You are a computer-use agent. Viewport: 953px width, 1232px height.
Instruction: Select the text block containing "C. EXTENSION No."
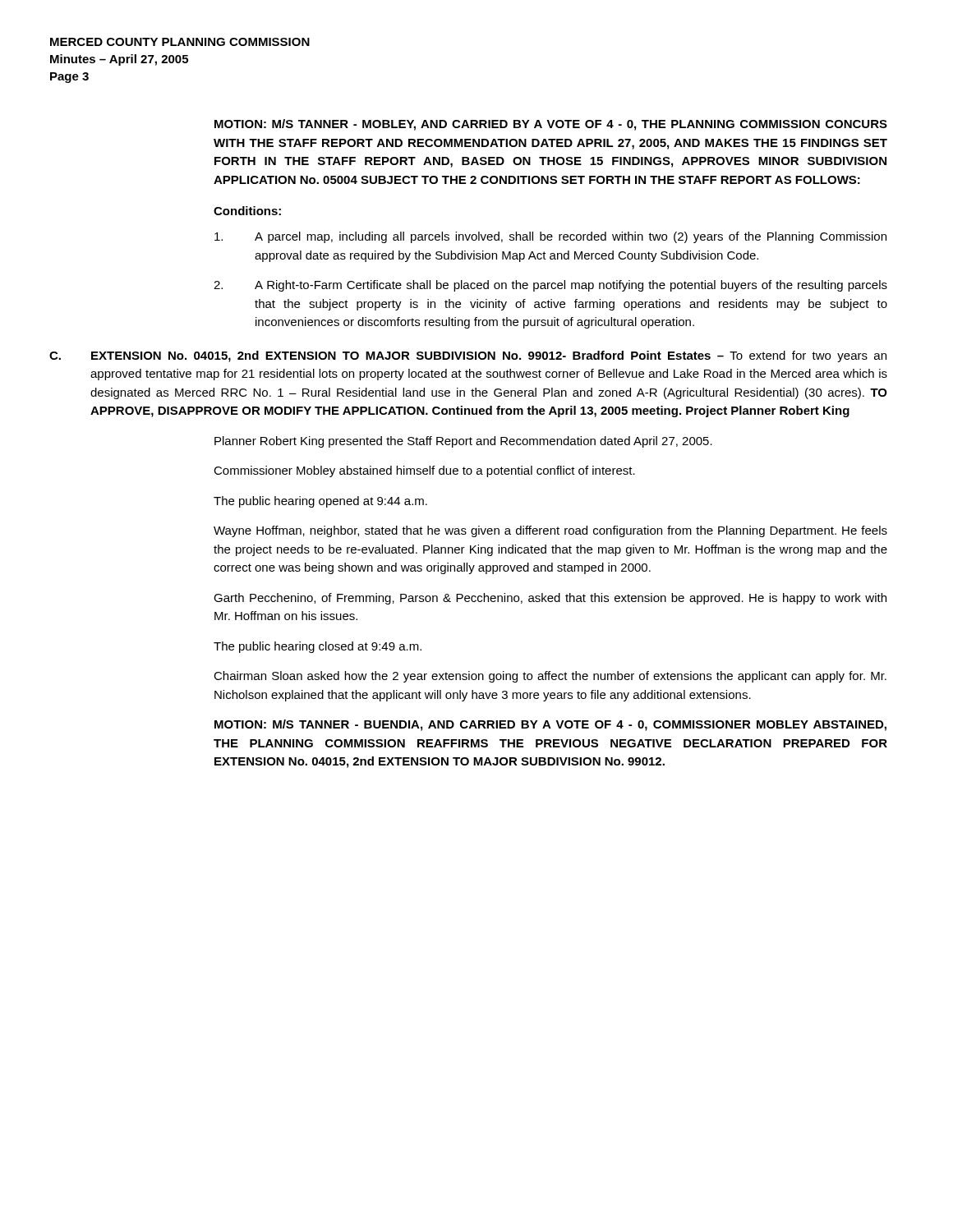click(468, 383)
